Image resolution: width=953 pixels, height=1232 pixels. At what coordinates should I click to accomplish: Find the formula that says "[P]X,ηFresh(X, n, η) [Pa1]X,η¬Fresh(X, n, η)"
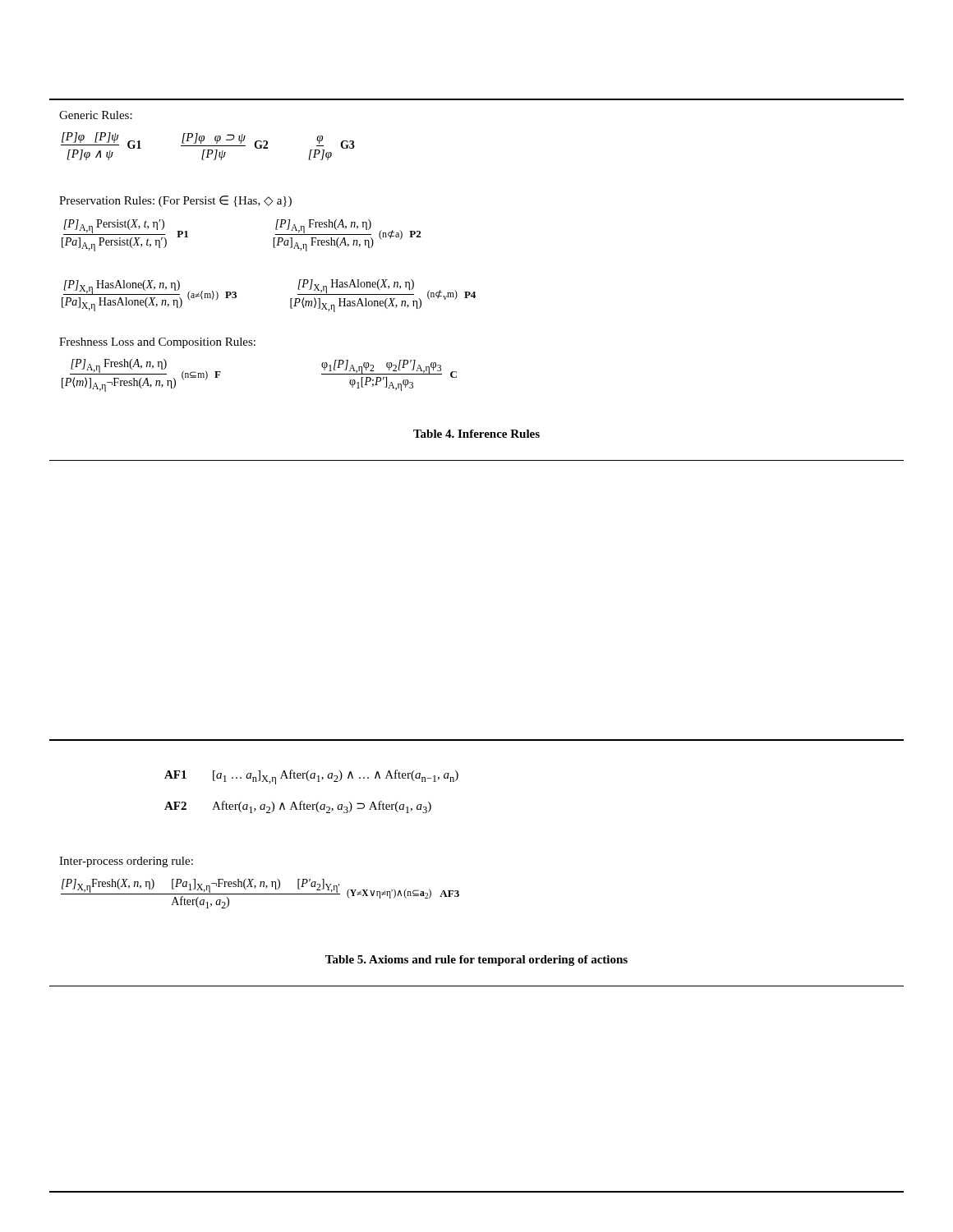[x=260, y=894]
